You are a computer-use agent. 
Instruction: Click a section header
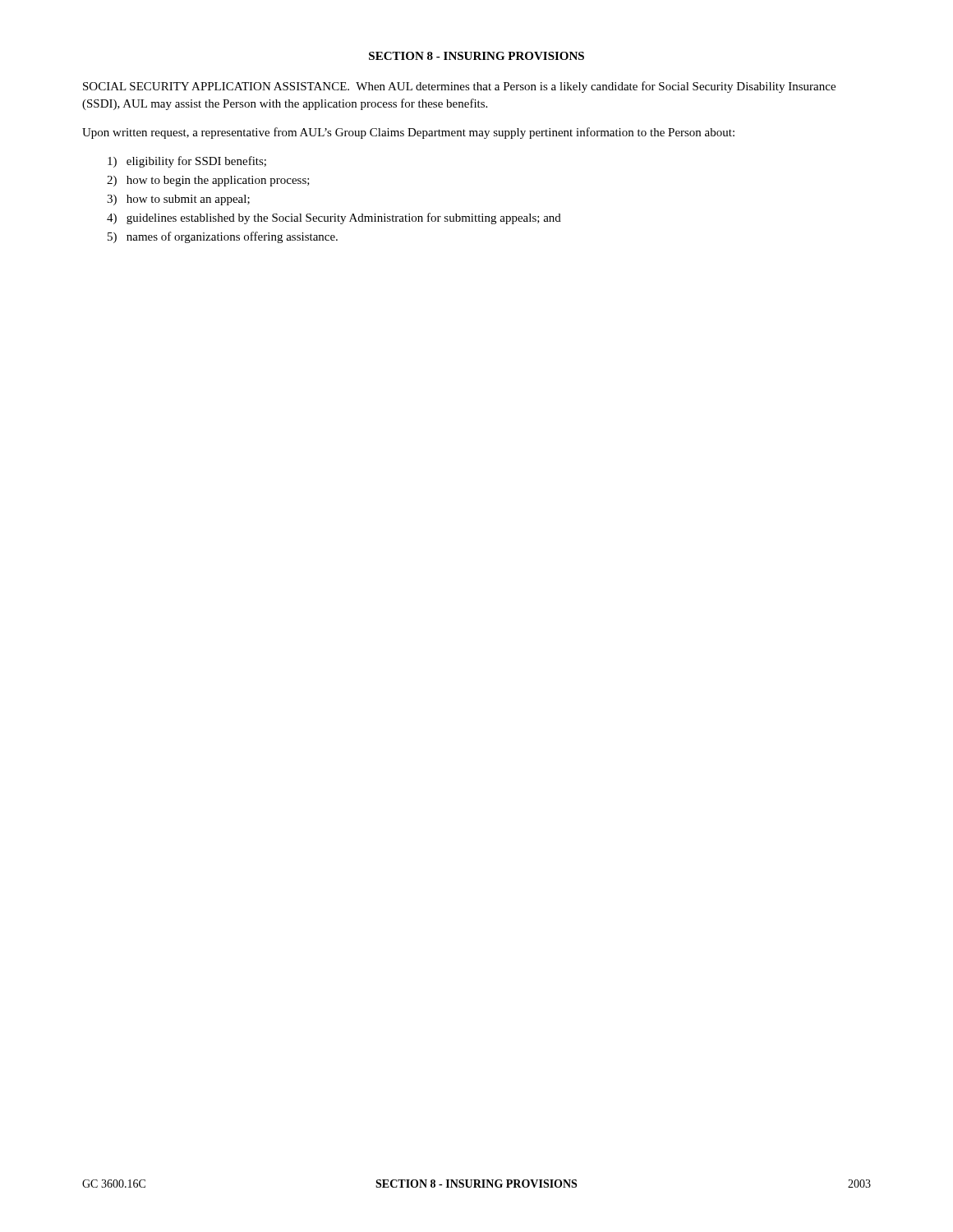[476, 56]
